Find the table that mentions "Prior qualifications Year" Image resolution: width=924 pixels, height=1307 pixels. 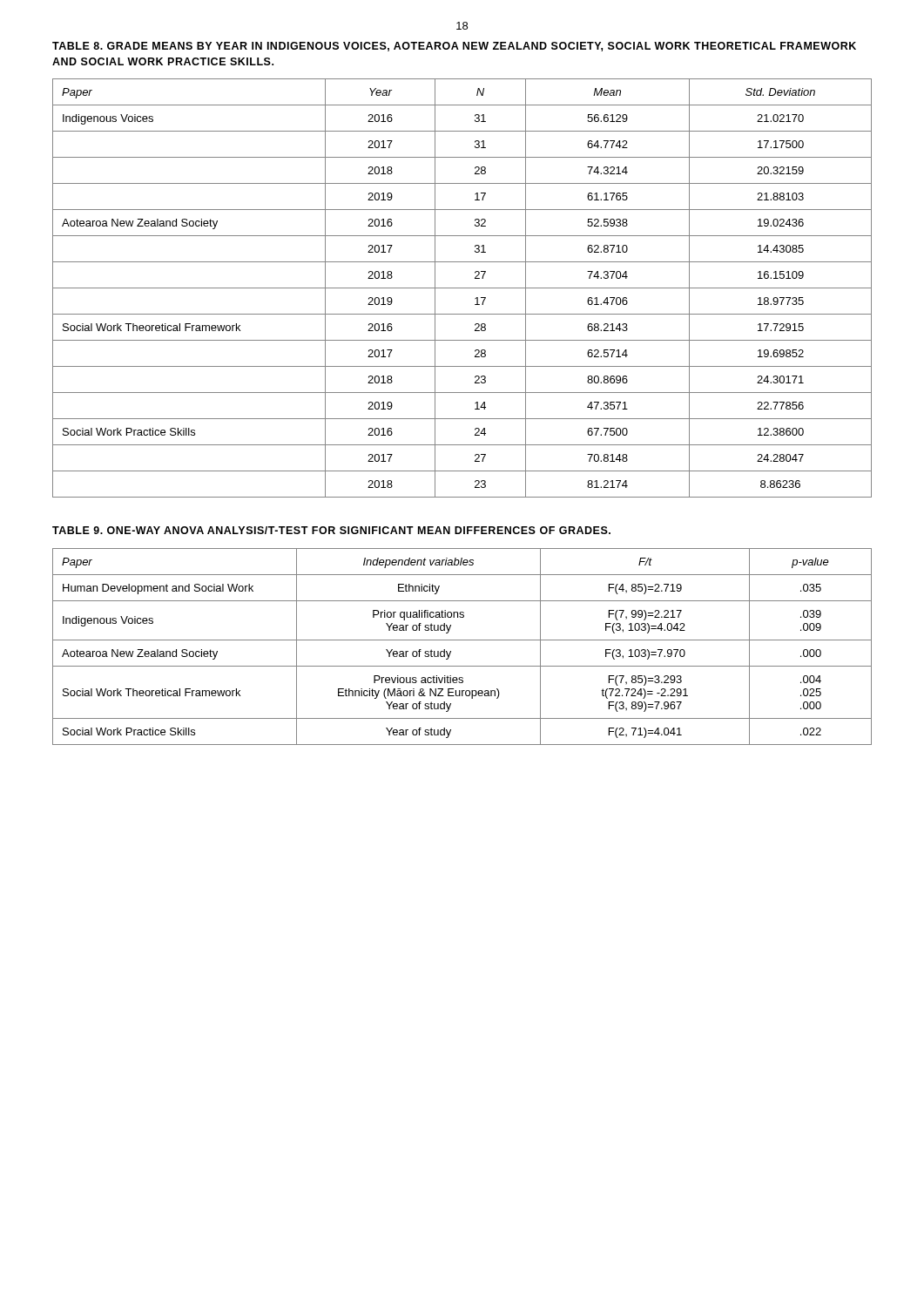click(462, 646)
